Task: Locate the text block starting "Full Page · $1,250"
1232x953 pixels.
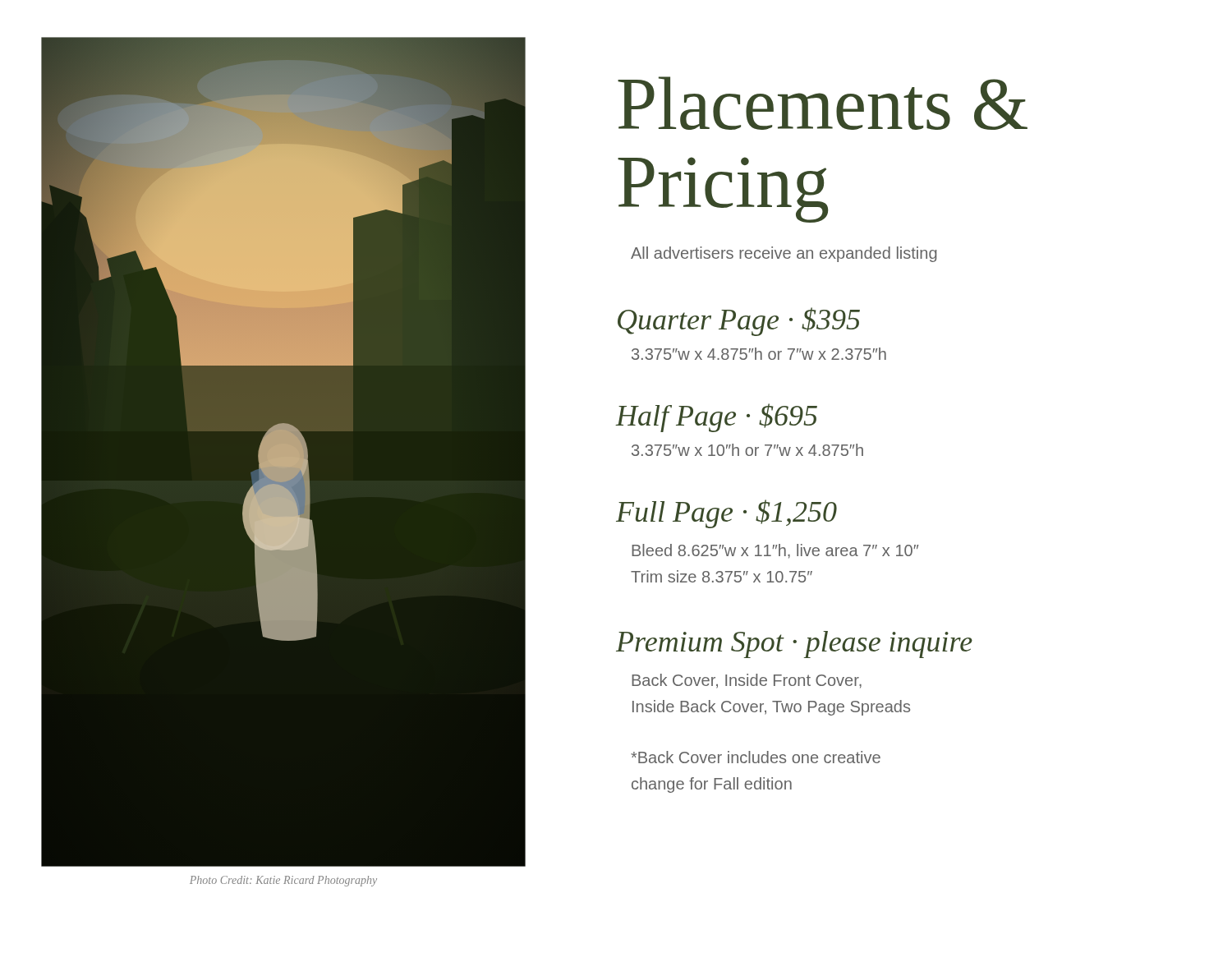Action: click(726, 512)
